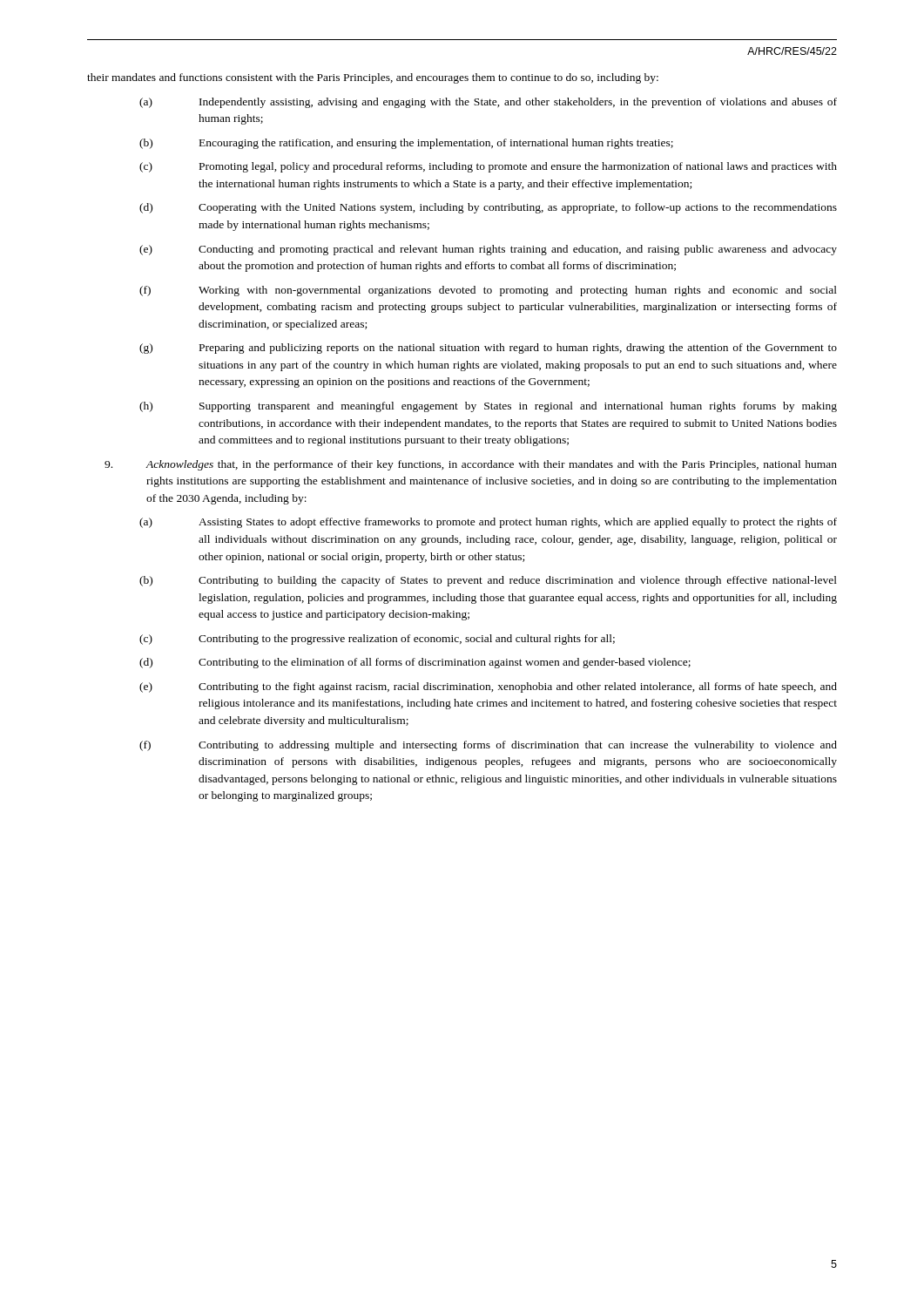The image size is (924, 1307).
Task: Find the list item containing "(c) Promoting legal, policy and procedural reforms, including"
Action: [462, 175]
